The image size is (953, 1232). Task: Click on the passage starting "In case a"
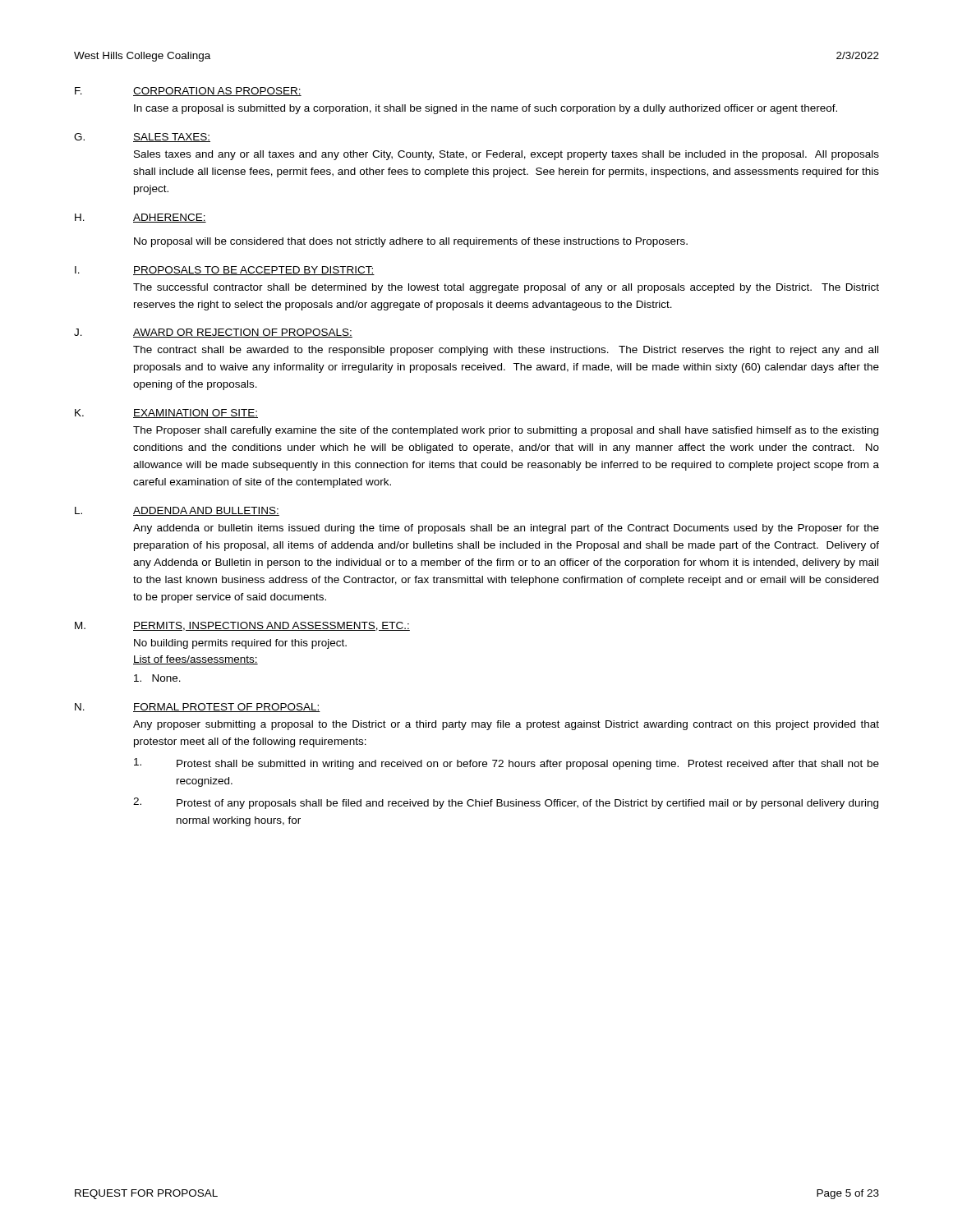click(486, 108)
